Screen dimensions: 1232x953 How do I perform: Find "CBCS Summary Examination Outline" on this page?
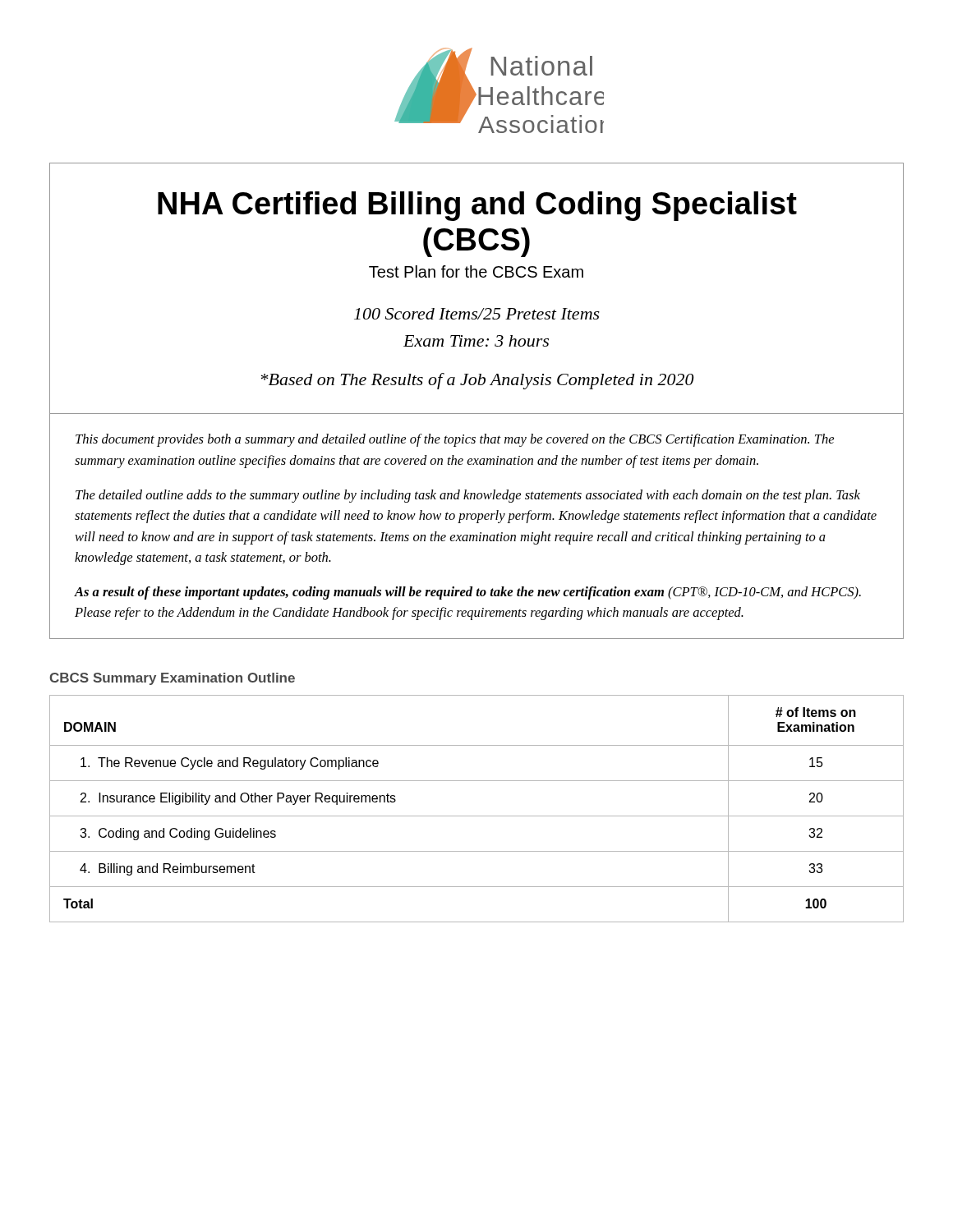pyautogui.click(x=172, y=679)
